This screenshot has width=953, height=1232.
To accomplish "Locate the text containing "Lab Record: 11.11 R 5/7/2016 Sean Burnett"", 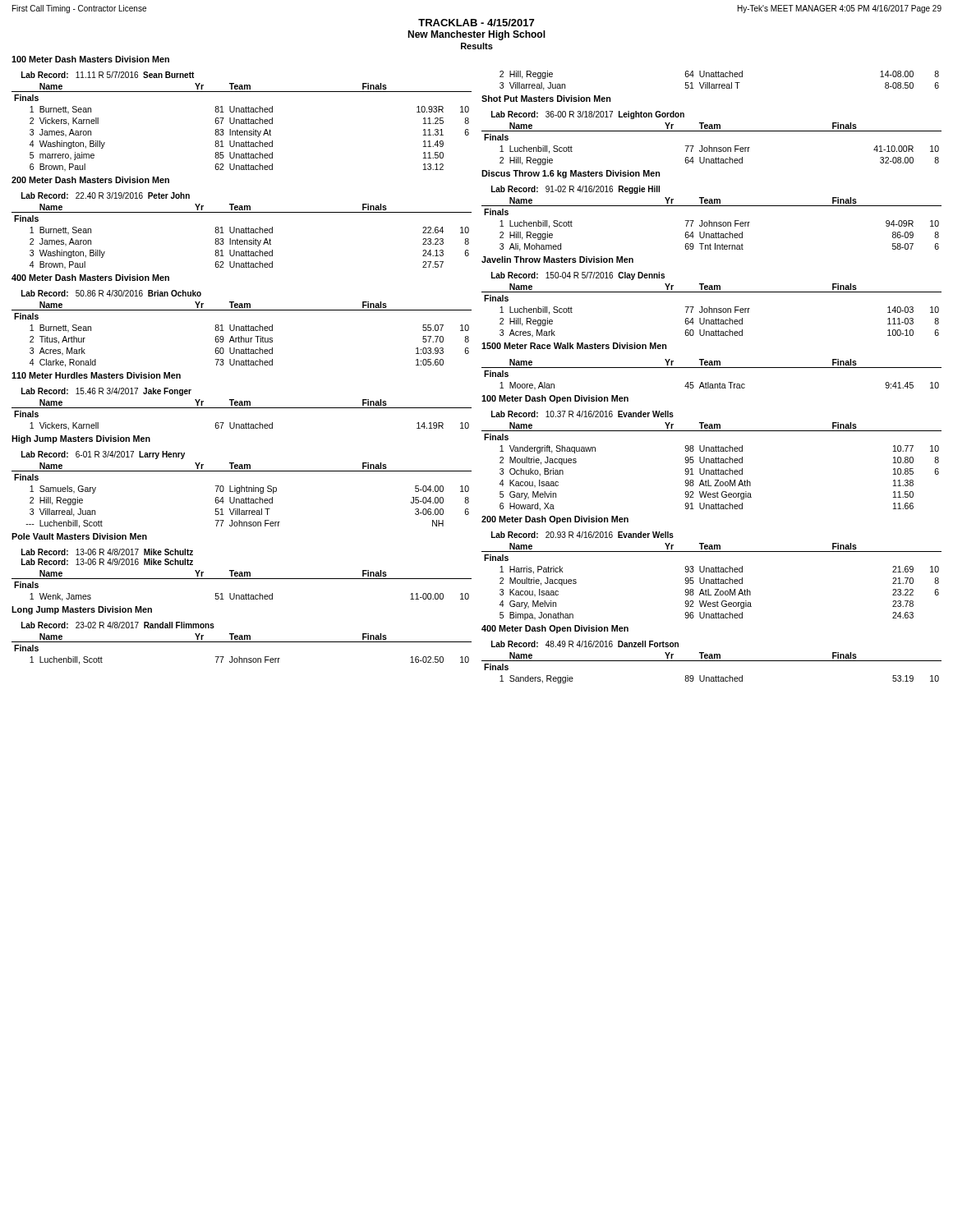I will click(x=103, y=75).
